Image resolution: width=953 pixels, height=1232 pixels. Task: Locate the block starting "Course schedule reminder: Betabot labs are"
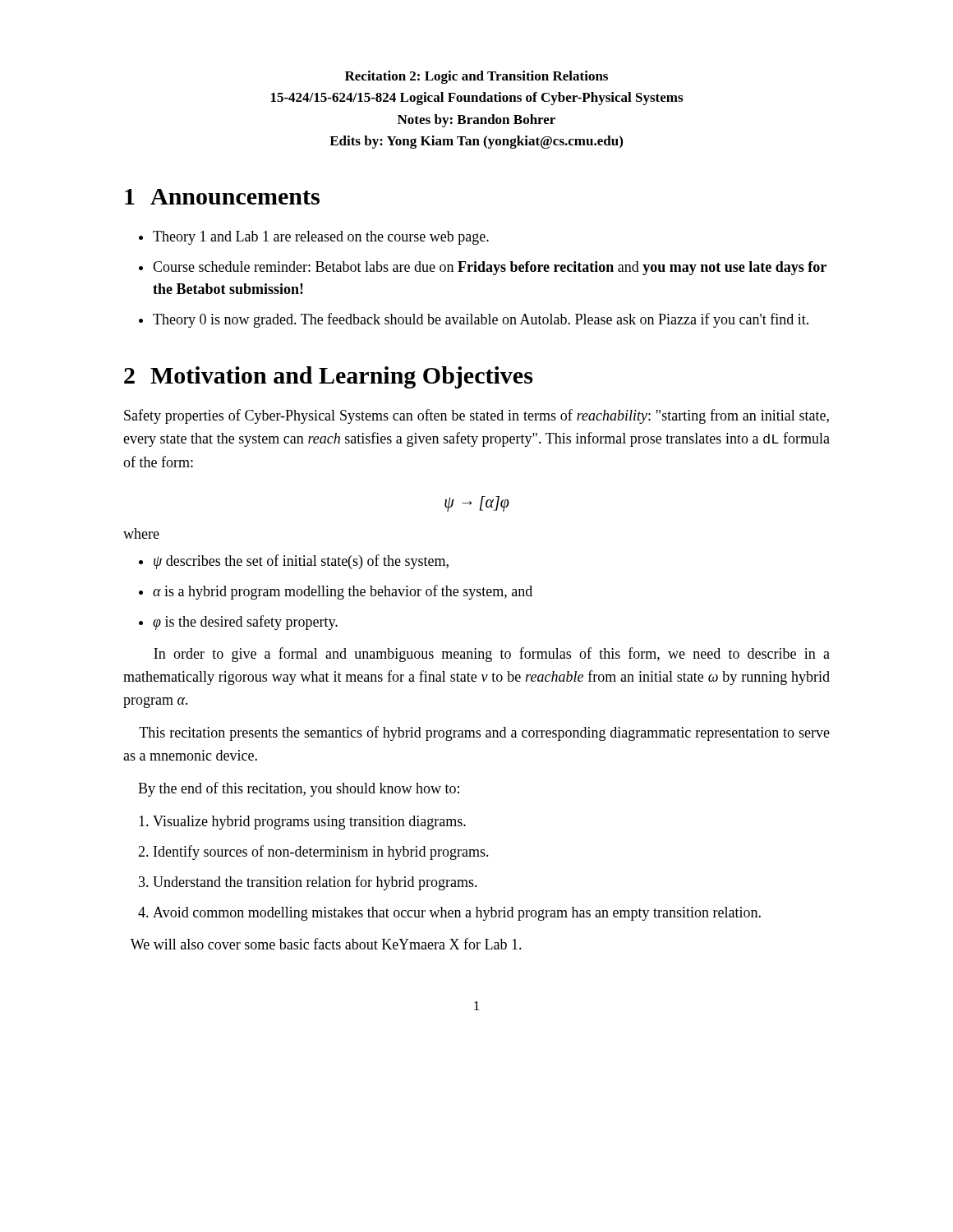tap(490, 278)
